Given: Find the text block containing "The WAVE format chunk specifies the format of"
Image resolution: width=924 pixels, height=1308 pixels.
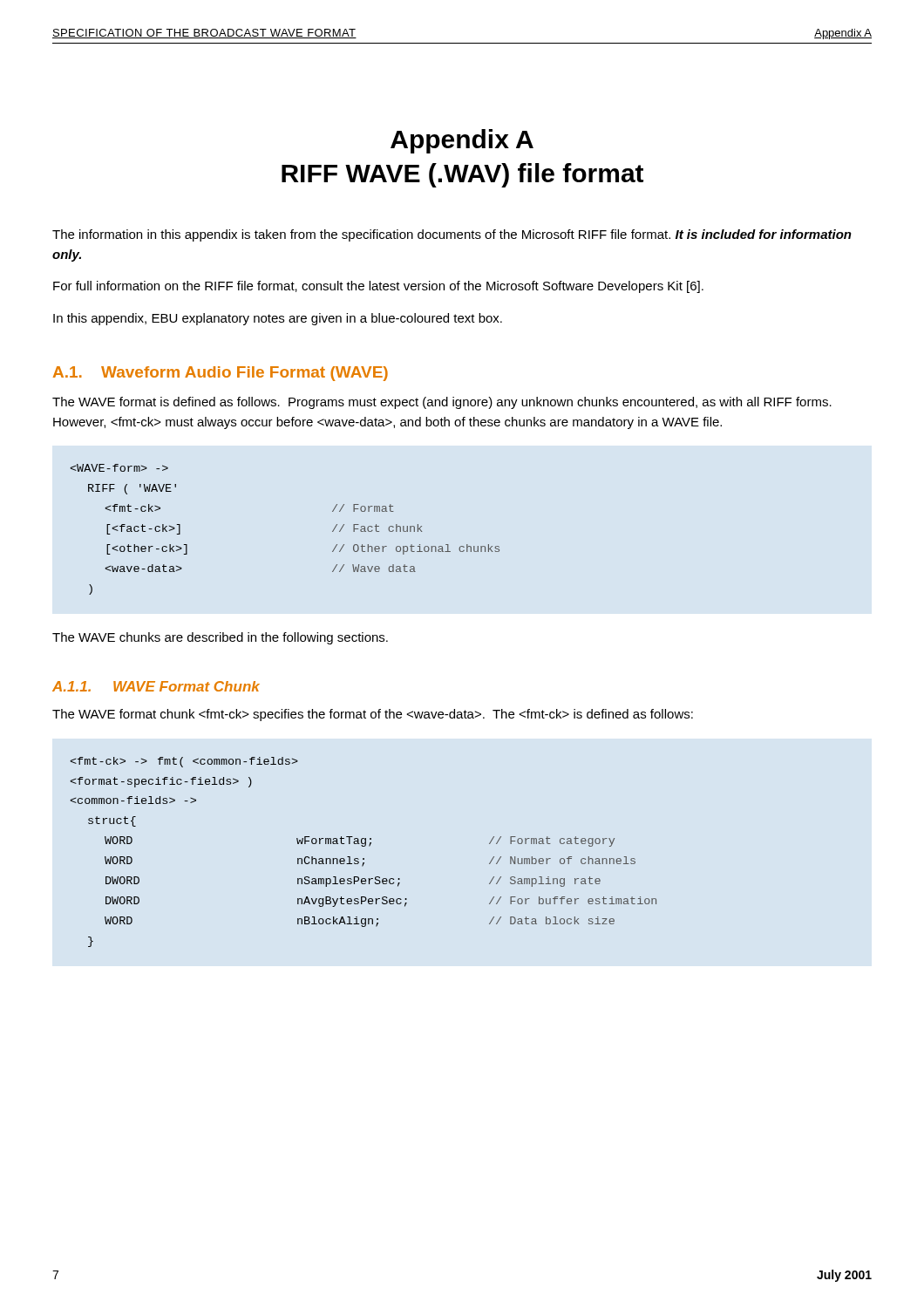Looking at the screenshot, I should click(x=373, y=714).
